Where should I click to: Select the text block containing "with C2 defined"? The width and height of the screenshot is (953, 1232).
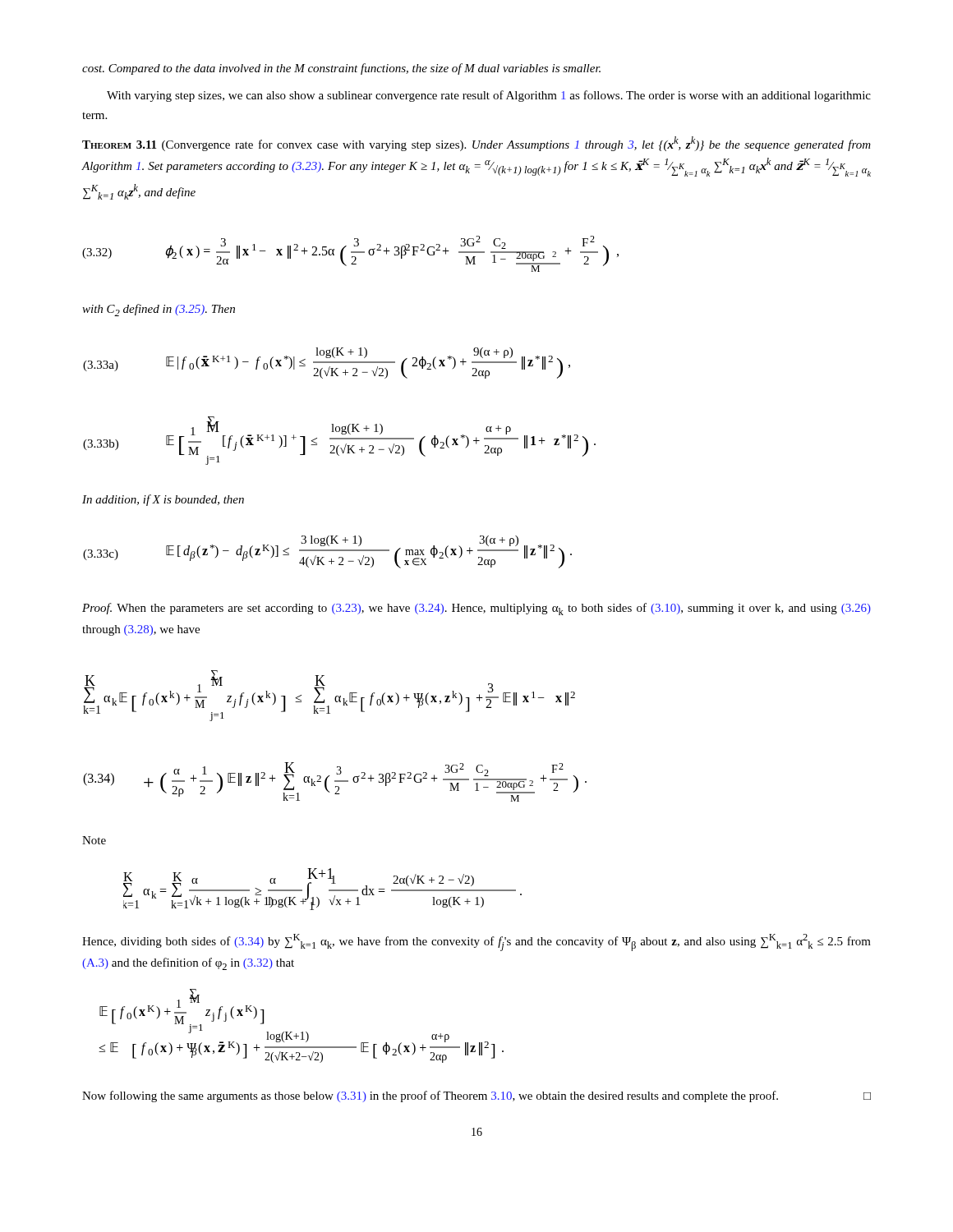point(159,310)
